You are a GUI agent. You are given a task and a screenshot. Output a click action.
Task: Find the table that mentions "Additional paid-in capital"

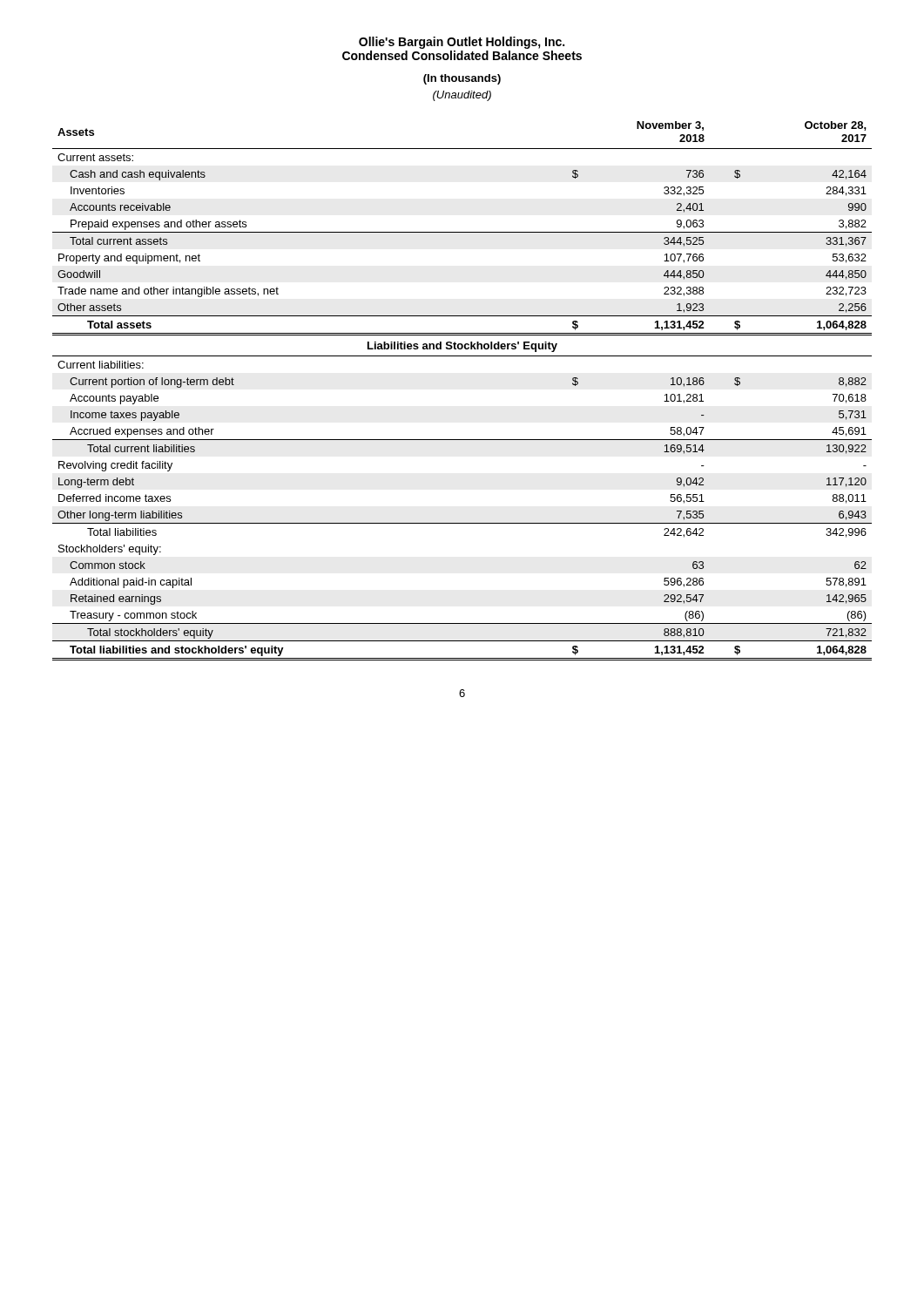click(x=462, y=389)
